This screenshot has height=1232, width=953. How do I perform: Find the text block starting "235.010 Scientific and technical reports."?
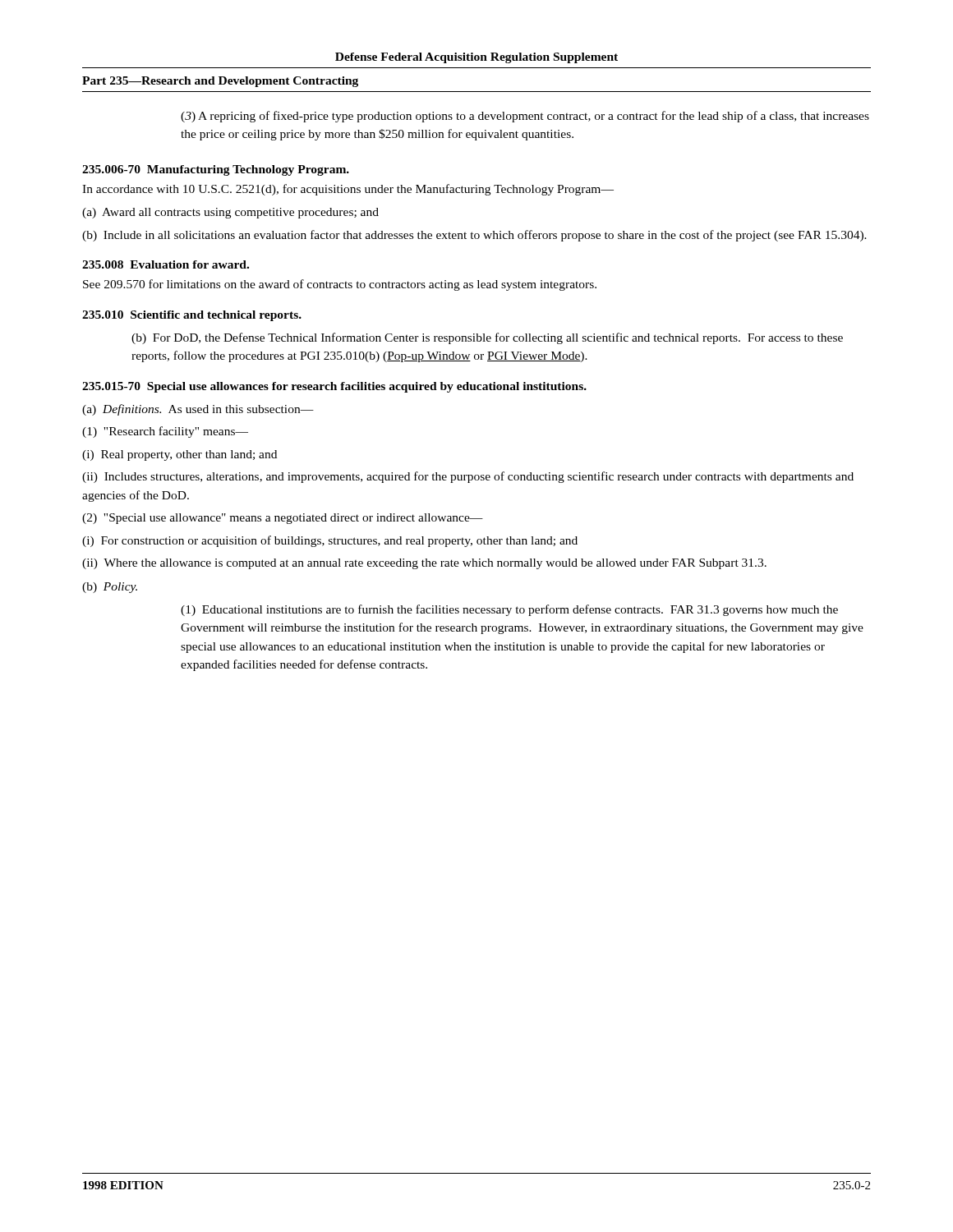pyautogui.click(x=192, y=314)
